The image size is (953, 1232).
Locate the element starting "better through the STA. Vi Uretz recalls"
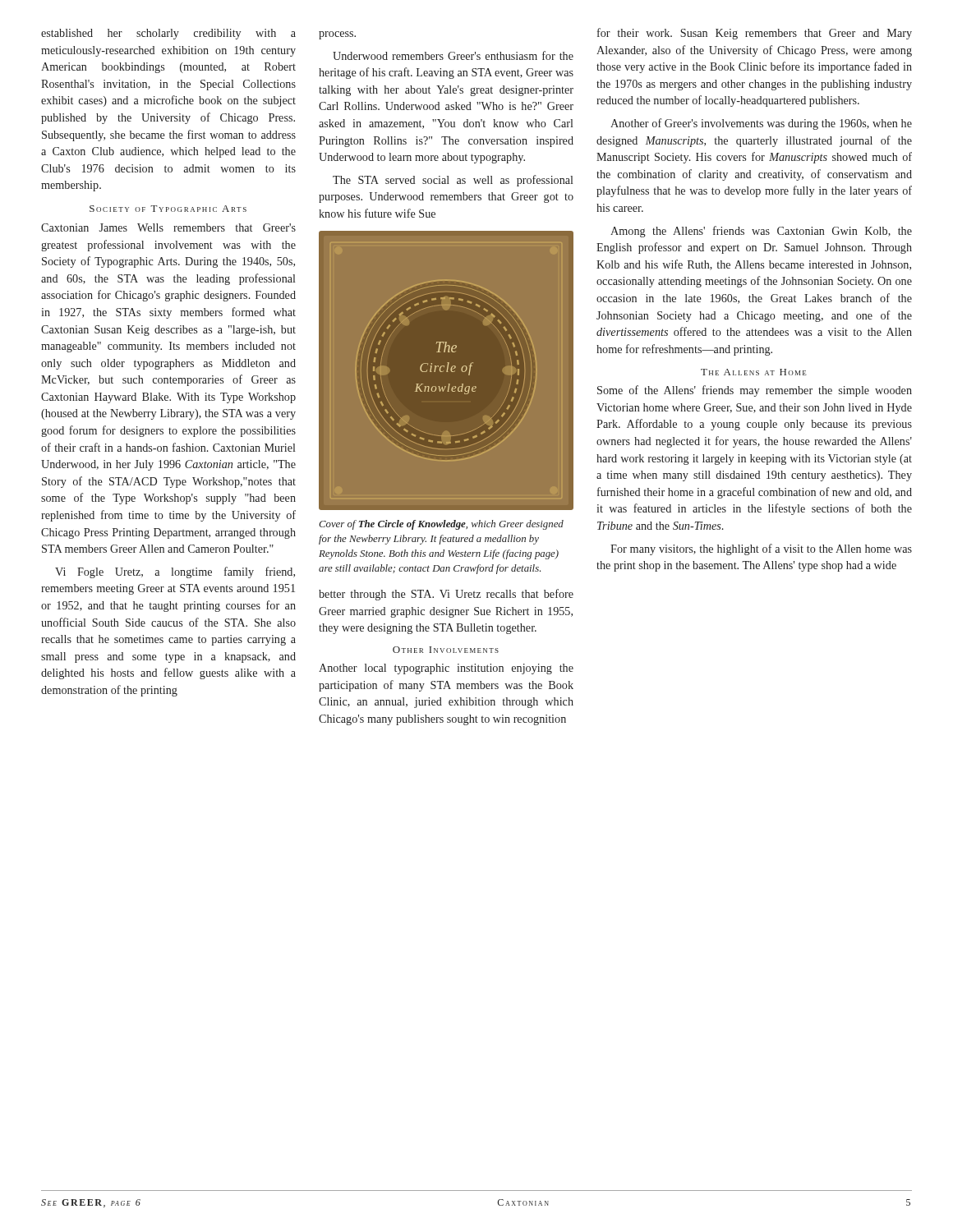pos(446,611)
